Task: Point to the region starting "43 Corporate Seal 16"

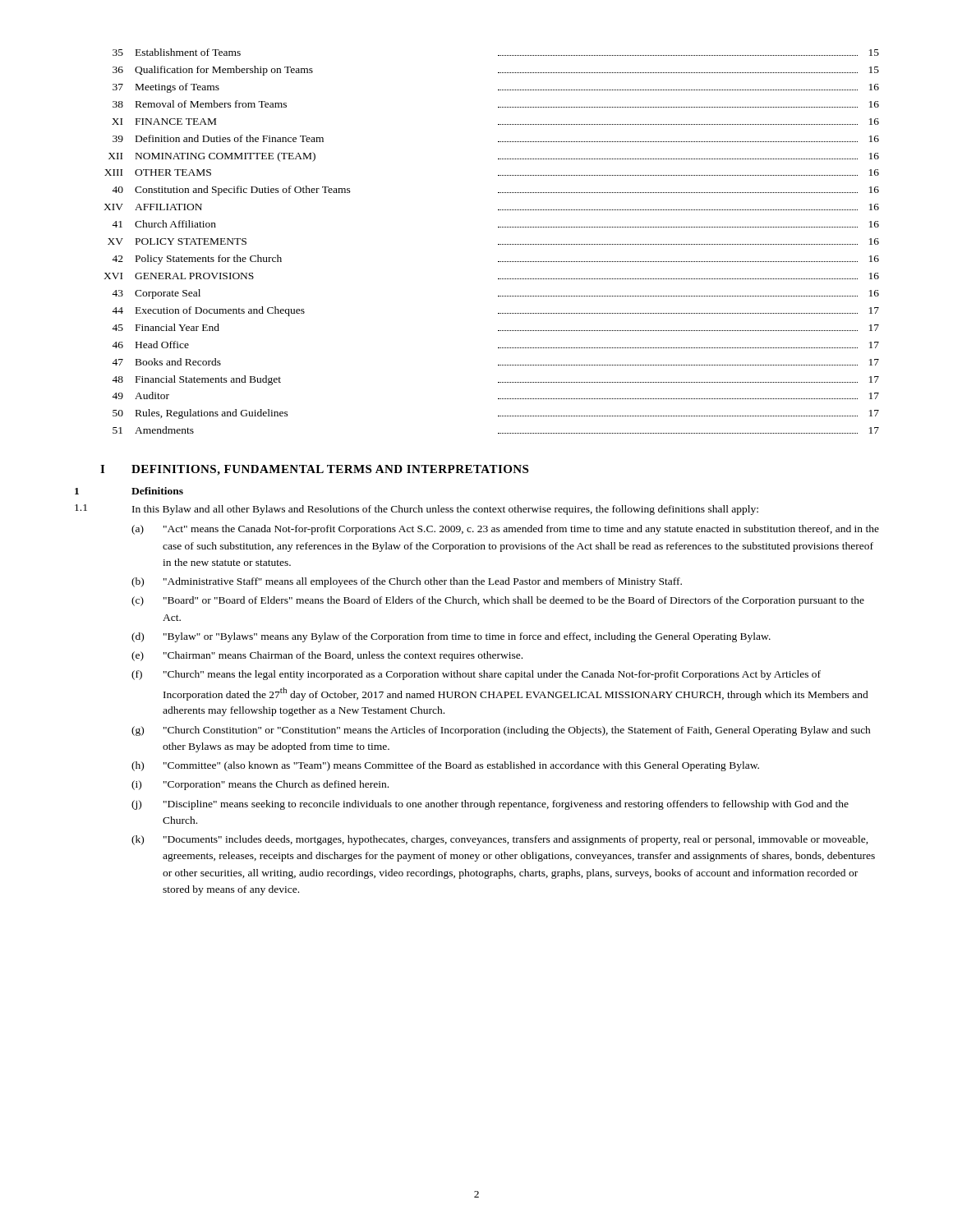Action: [495, 294]
